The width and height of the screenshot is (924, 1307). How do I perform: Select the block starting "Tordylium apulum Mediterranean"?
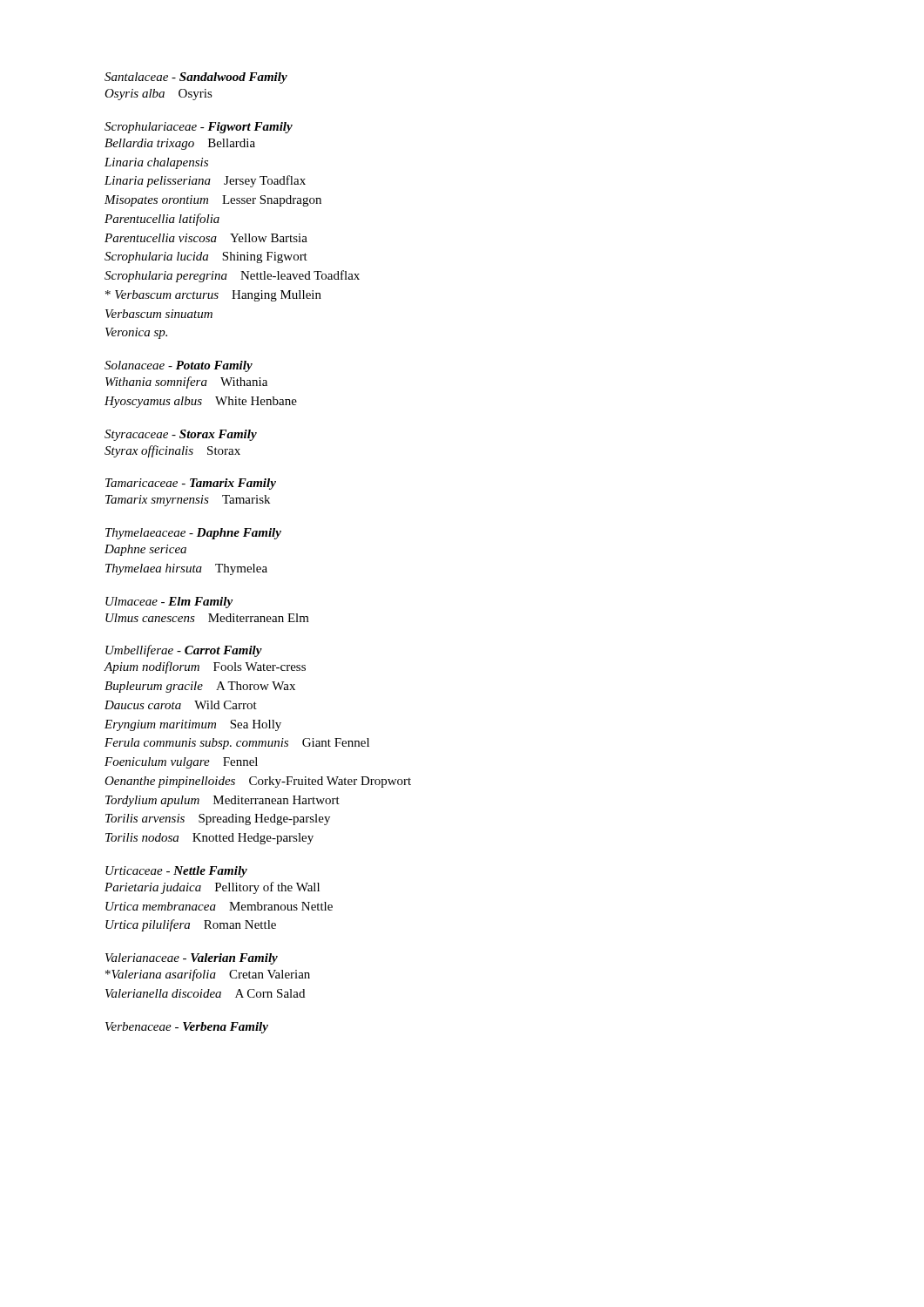click(222, 799)
